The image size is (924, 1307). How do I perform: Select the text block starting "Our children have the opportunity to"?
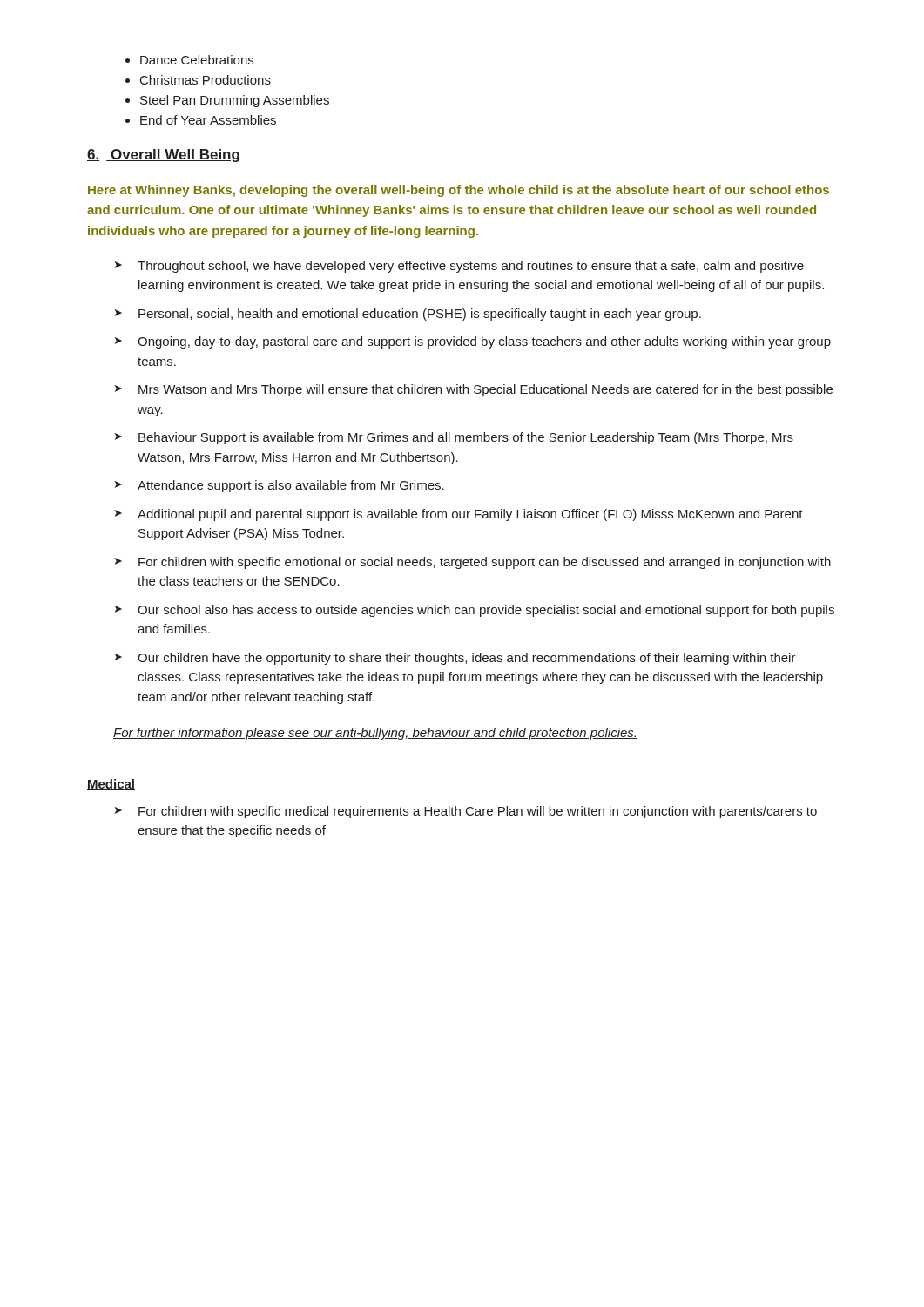tap(475, 677)
